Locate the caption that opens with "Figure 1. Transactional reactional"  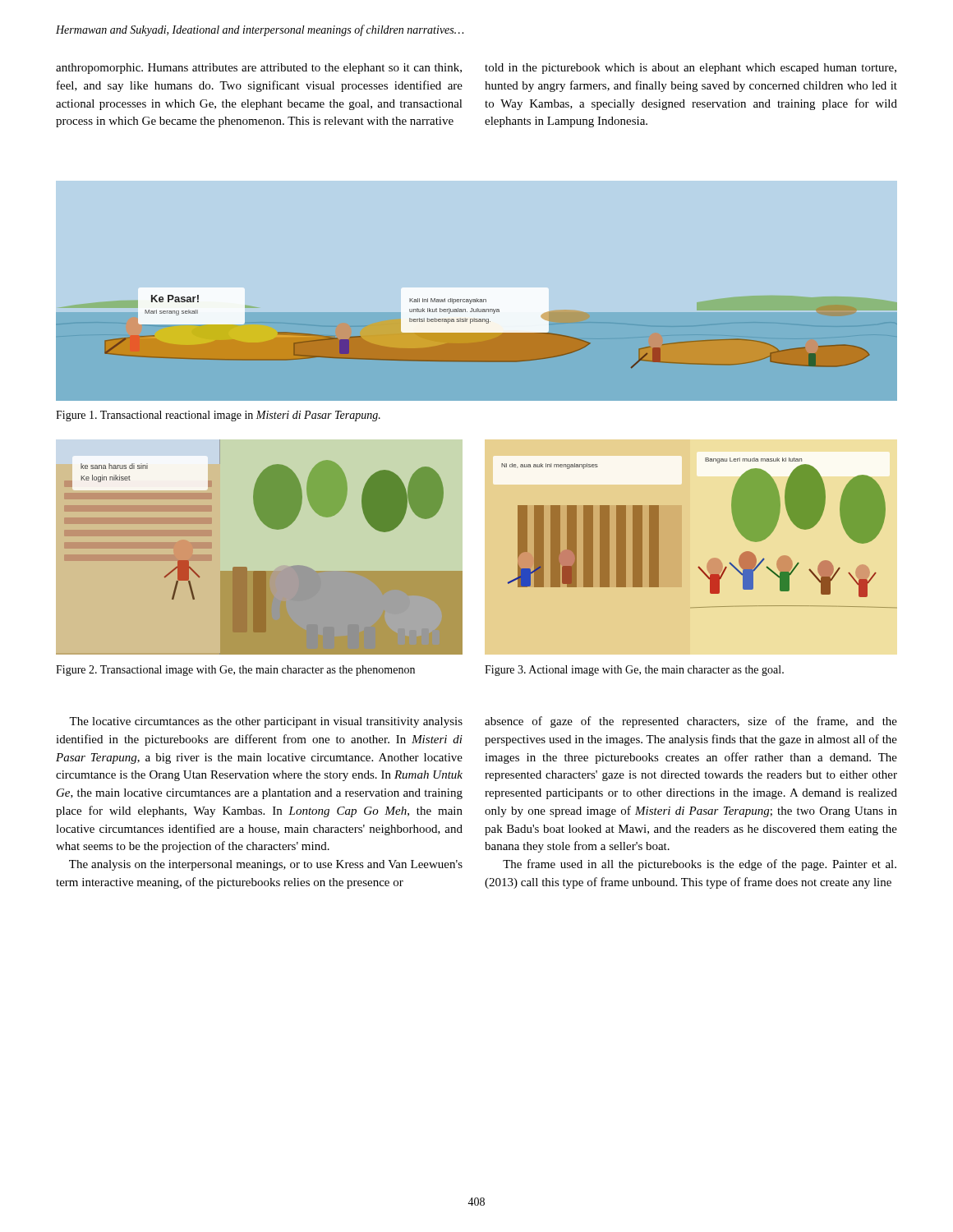pyautogui.click(x=218, y=415)
